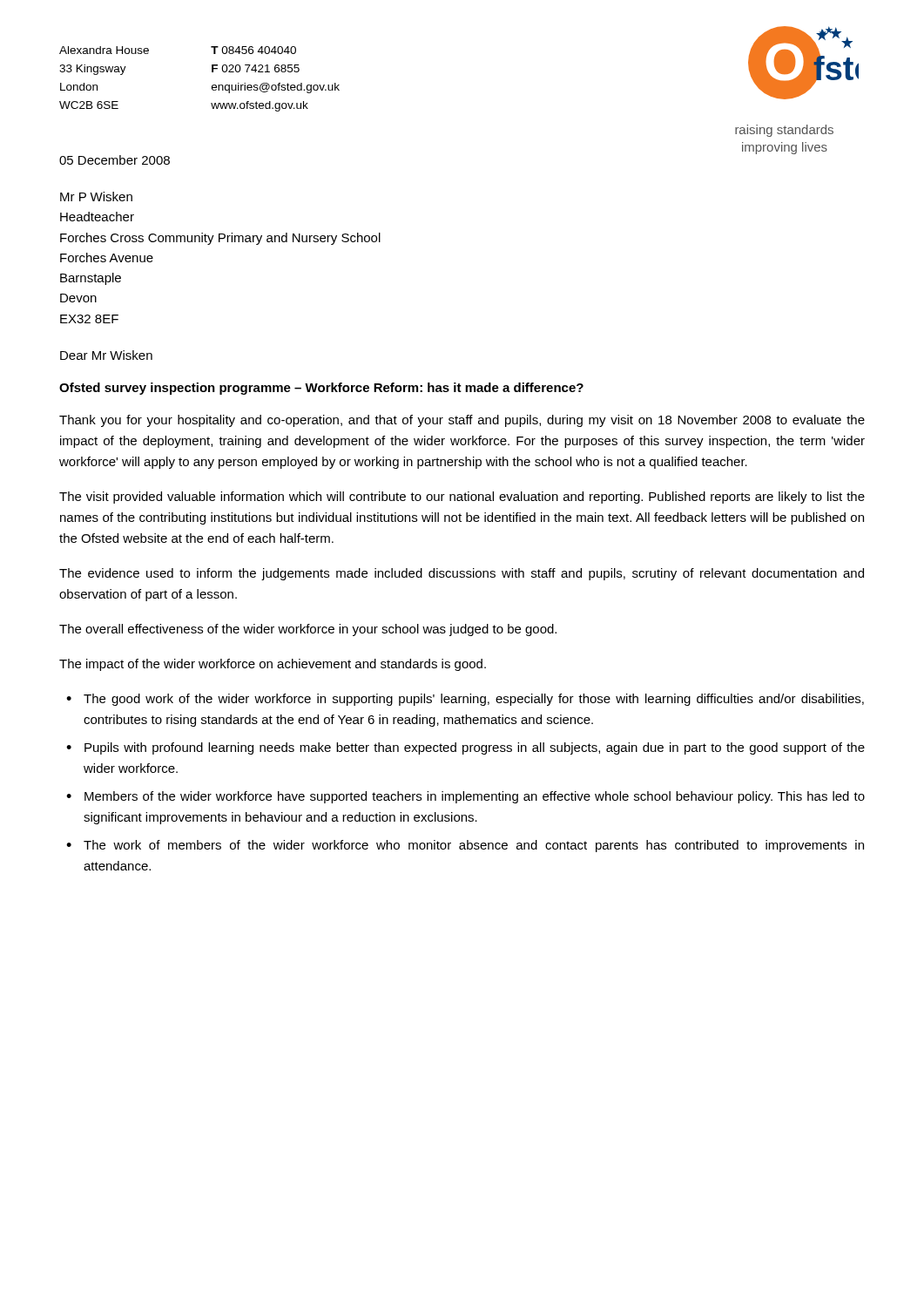Locate the text block that says "The visit provided valuable"
This screenshot has width=924, height=1307.
point(462,517)
